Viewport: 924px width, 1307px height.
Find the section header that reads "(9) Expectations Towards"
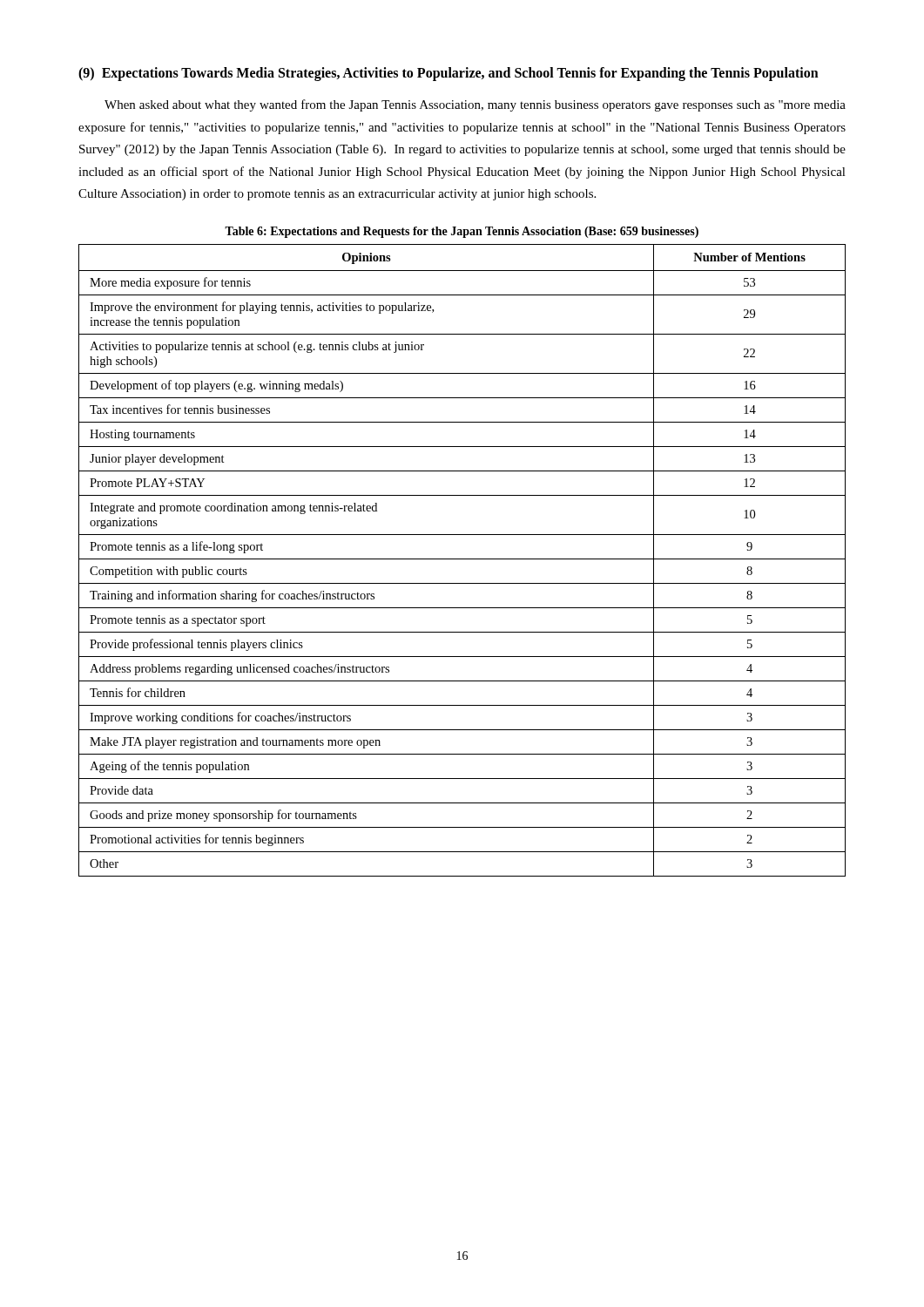click(x=448, y=73)
